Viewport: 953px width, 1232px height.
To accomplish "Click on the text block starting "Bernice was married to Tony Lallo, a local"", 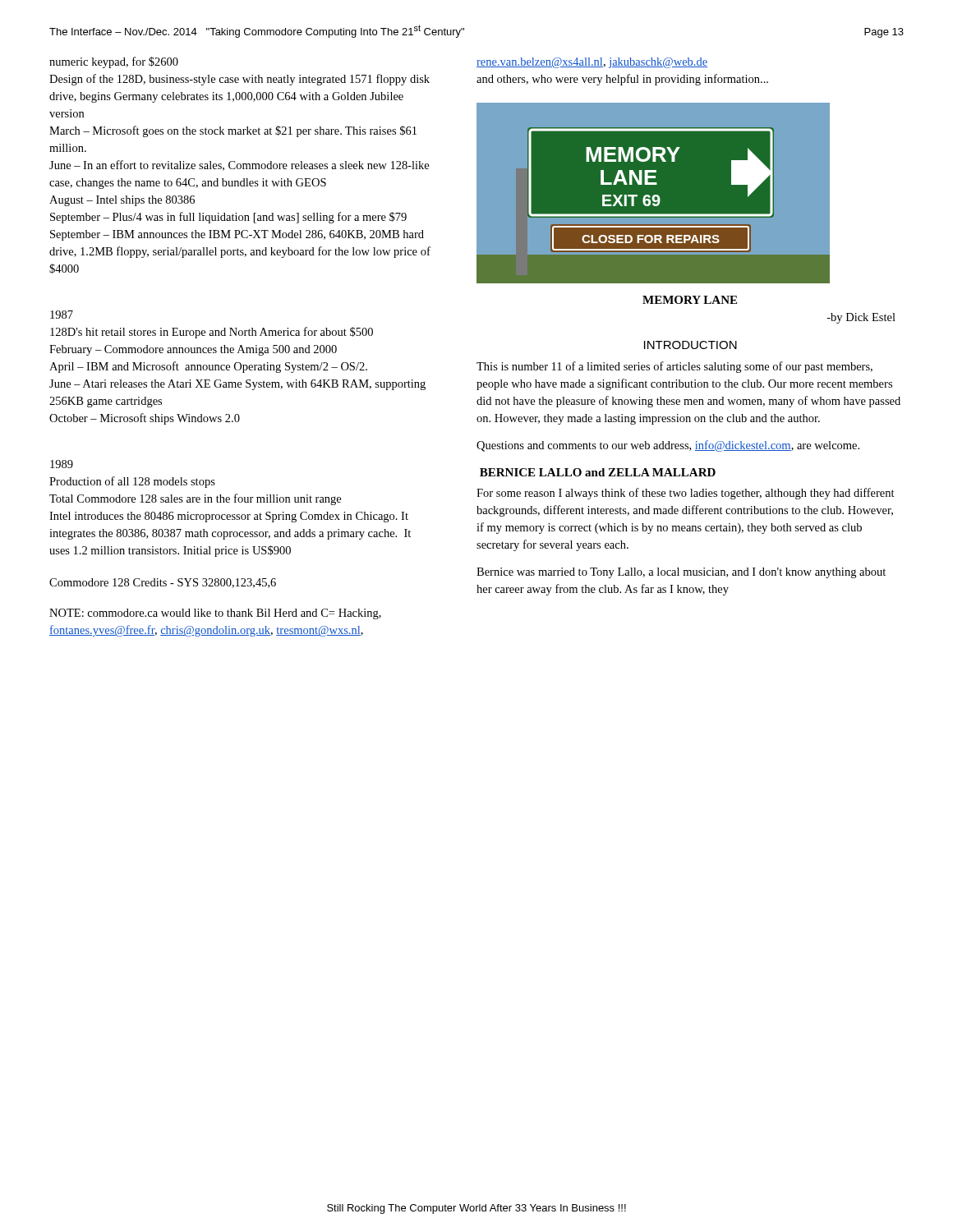I will (681, 580).
